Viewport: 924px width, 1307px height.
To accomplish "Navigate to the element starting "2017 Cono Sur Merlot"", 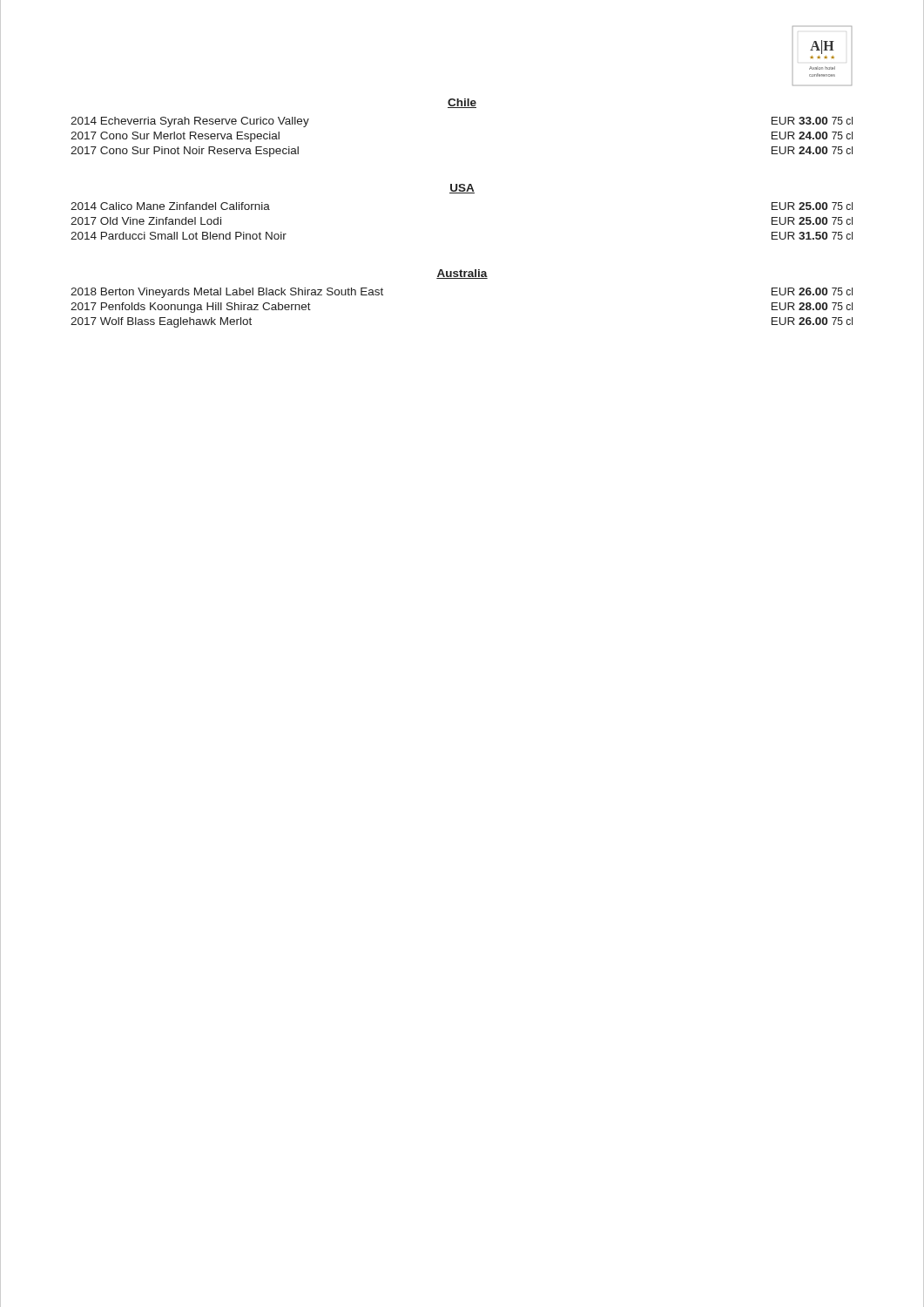I will [171, 136].
